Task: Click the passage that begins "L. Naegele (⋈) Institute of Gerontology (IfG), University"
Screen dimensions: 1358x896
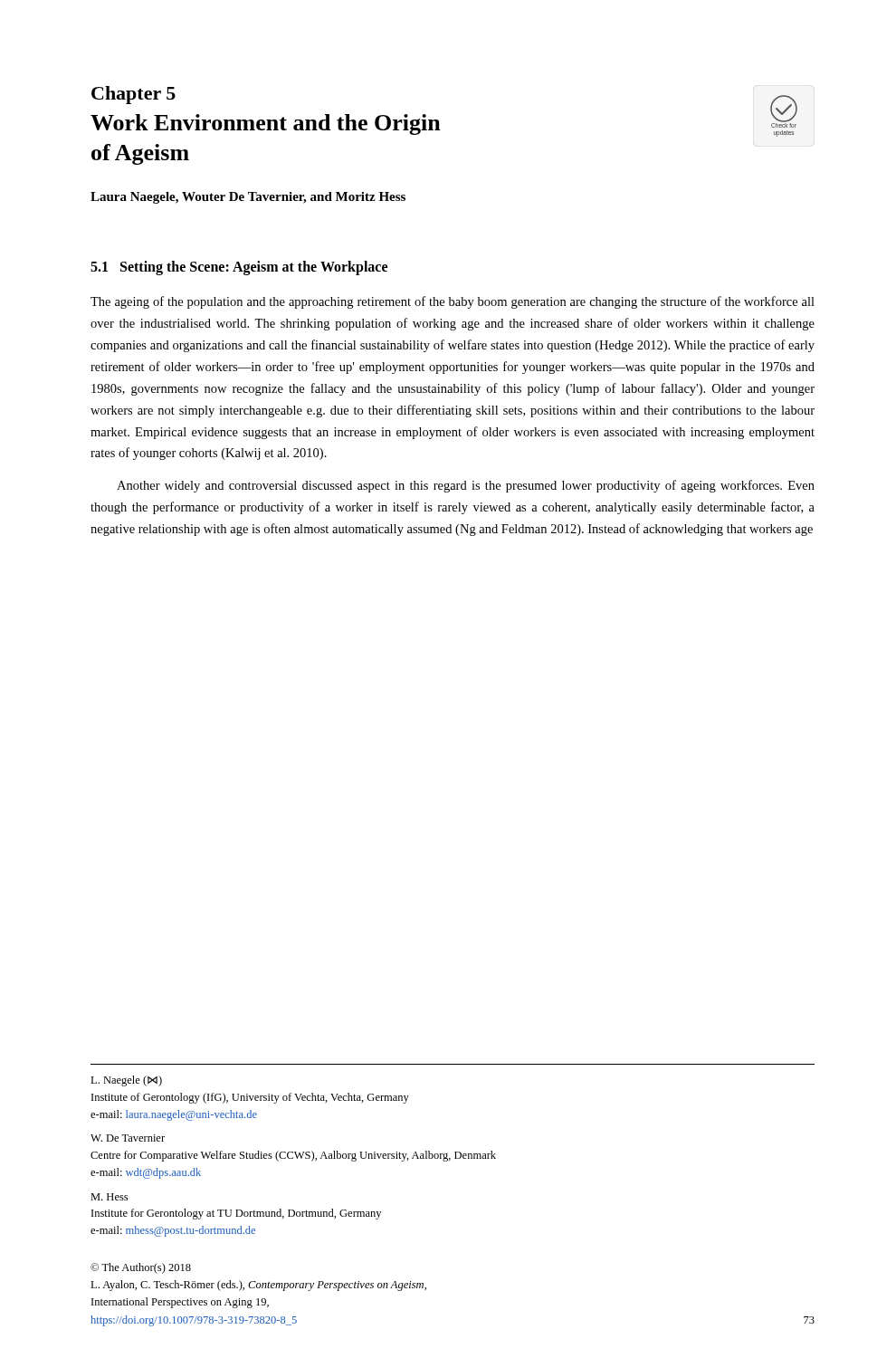Action: tap(453, 1156)
